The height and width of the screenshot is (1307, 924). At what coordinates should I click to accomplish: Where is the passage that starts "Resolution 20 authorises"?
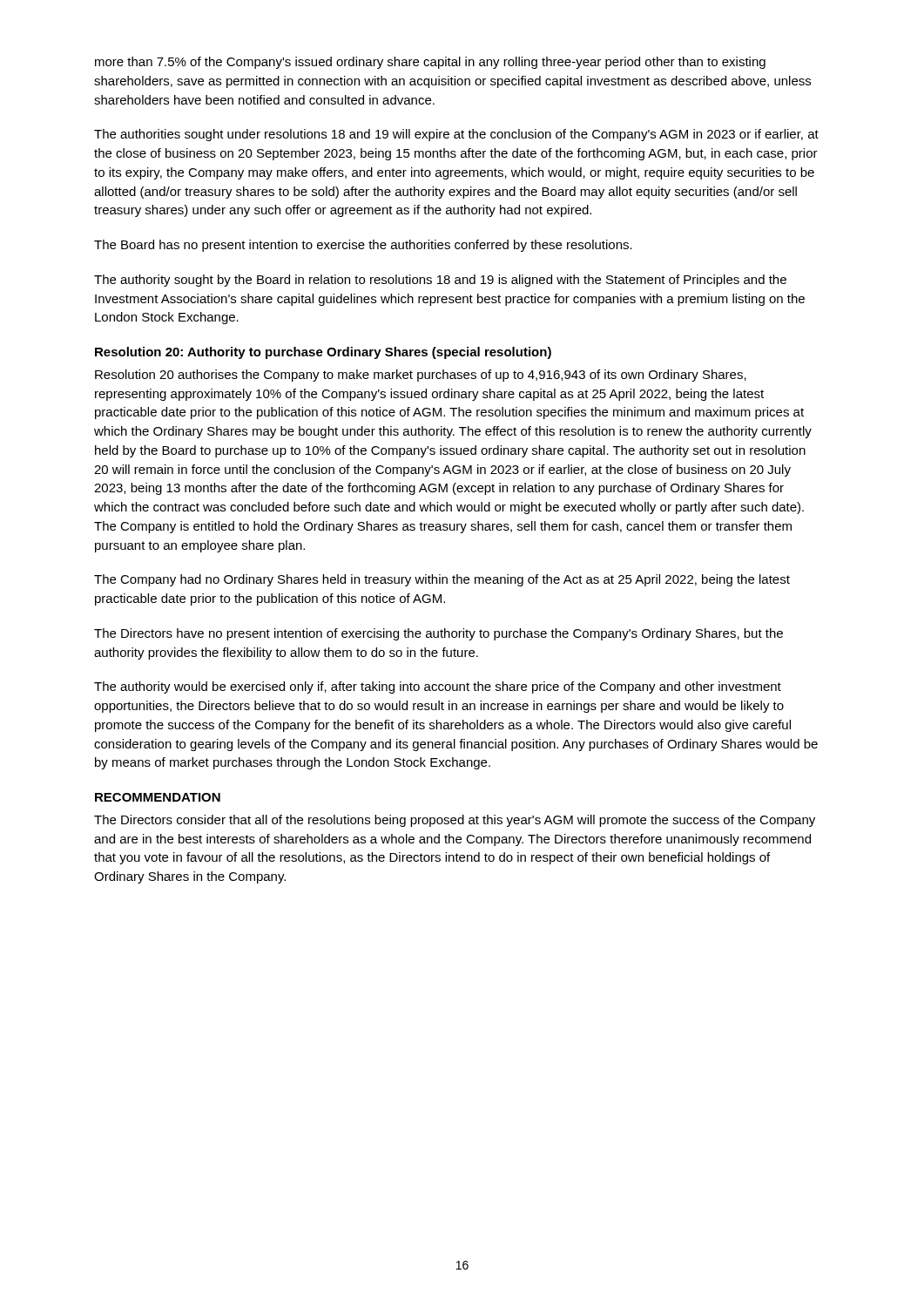point(453,459)
